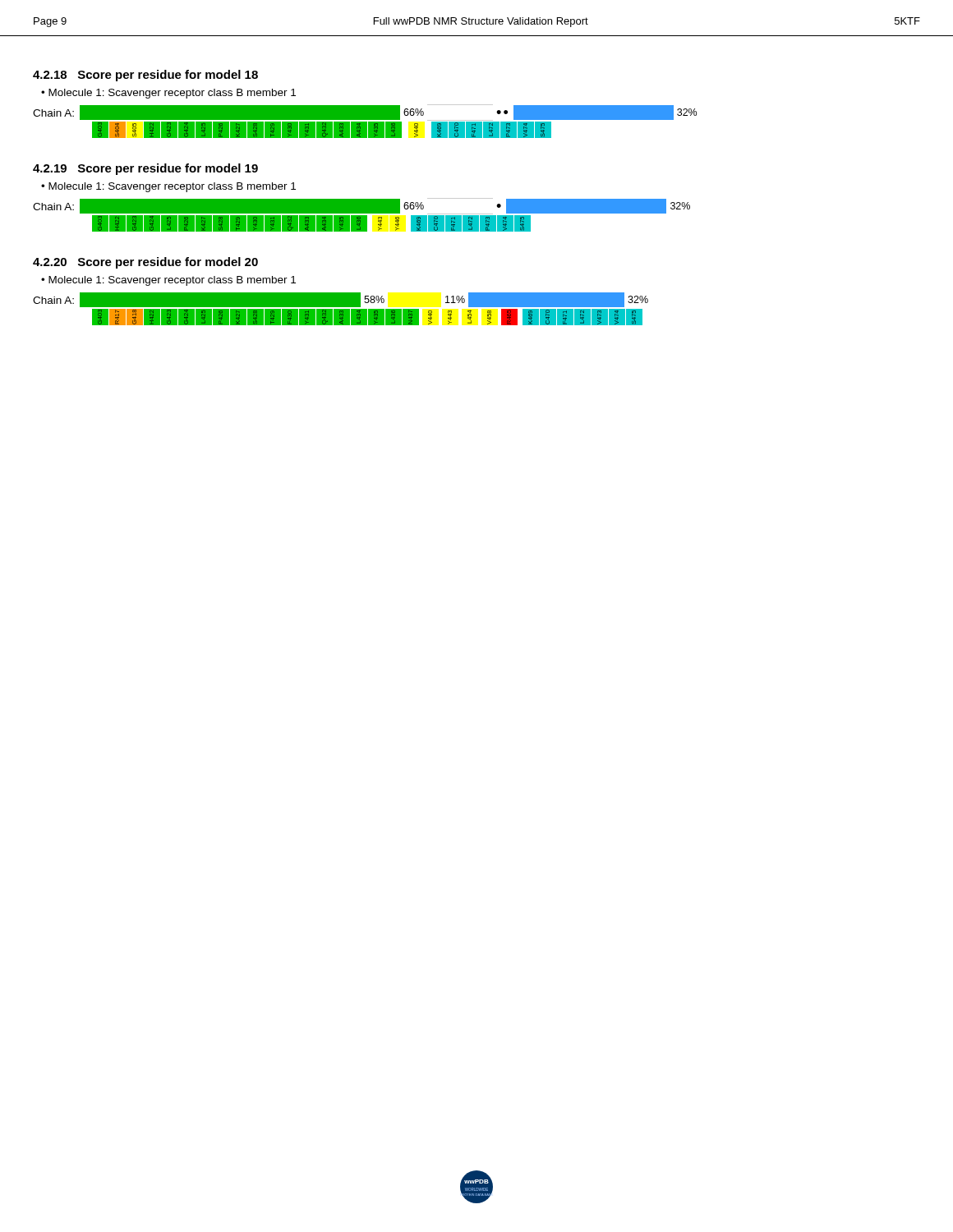Locate the section header that reads "4.2.19 Score per residue"
This screenshot has height=1232, width=953.
coord(146,168)
